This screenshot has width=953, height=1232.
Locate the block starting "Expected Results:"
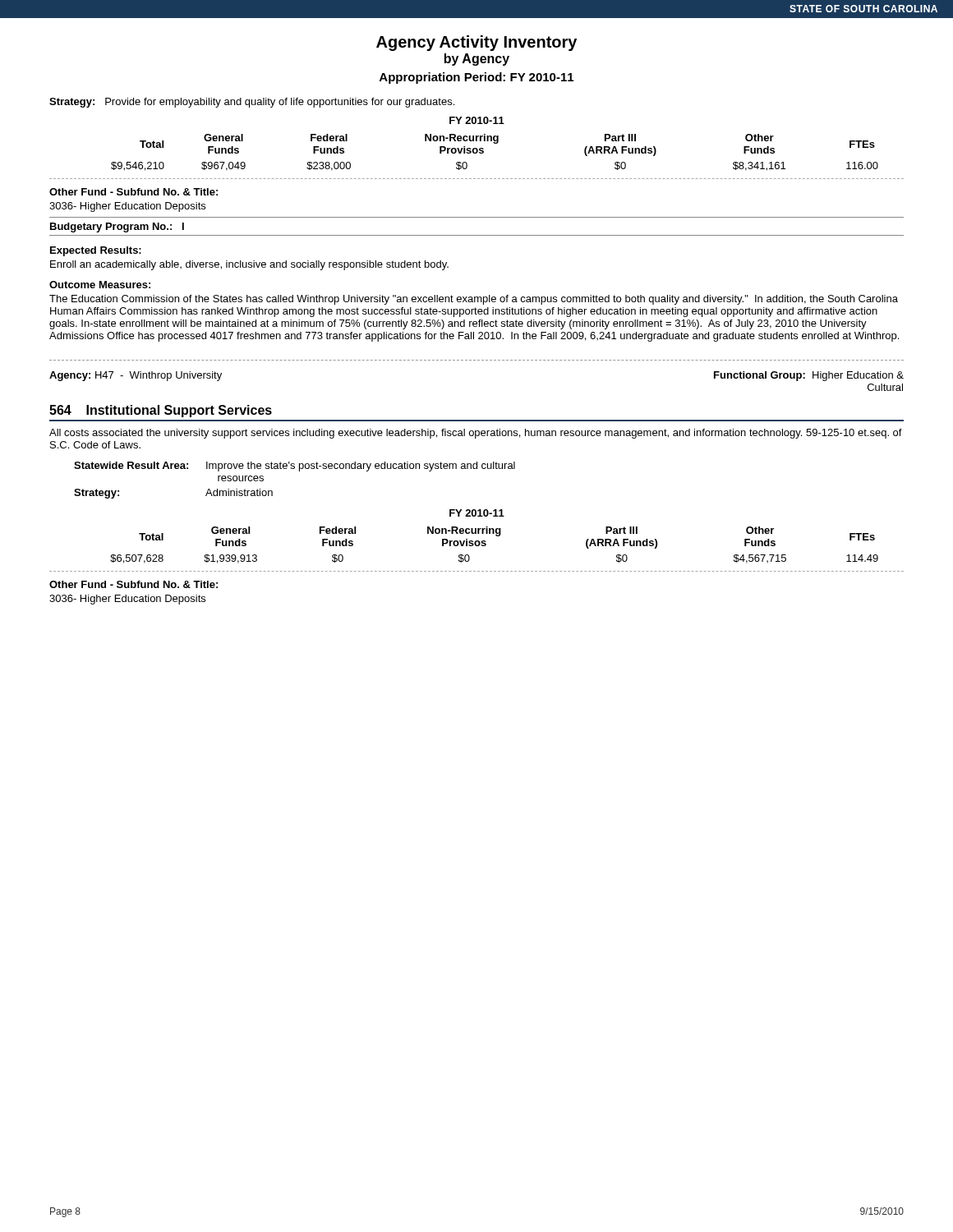(96, 250)
